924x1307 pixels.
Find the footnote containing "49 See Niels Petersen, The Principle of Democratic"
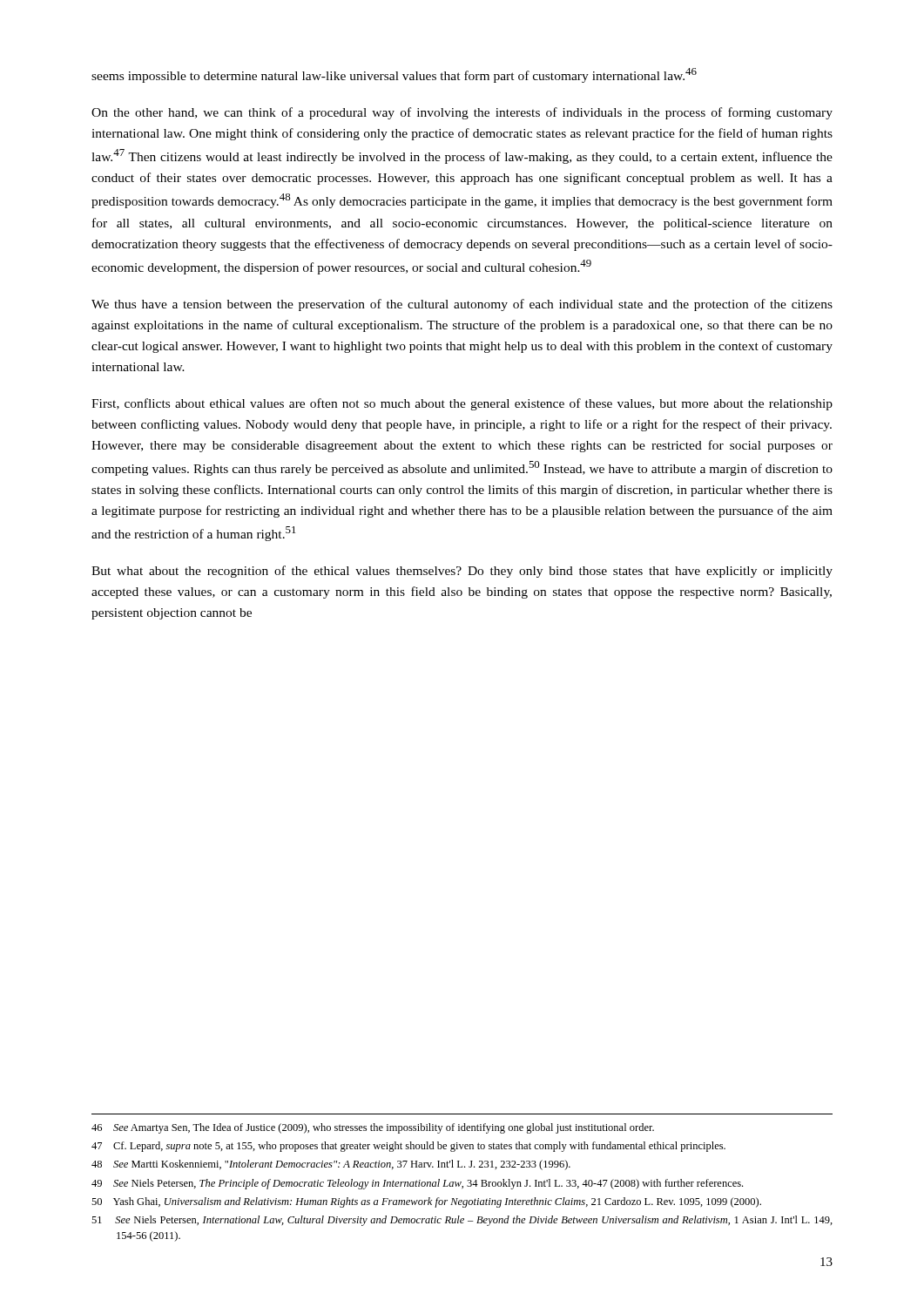pos(418,1183)
